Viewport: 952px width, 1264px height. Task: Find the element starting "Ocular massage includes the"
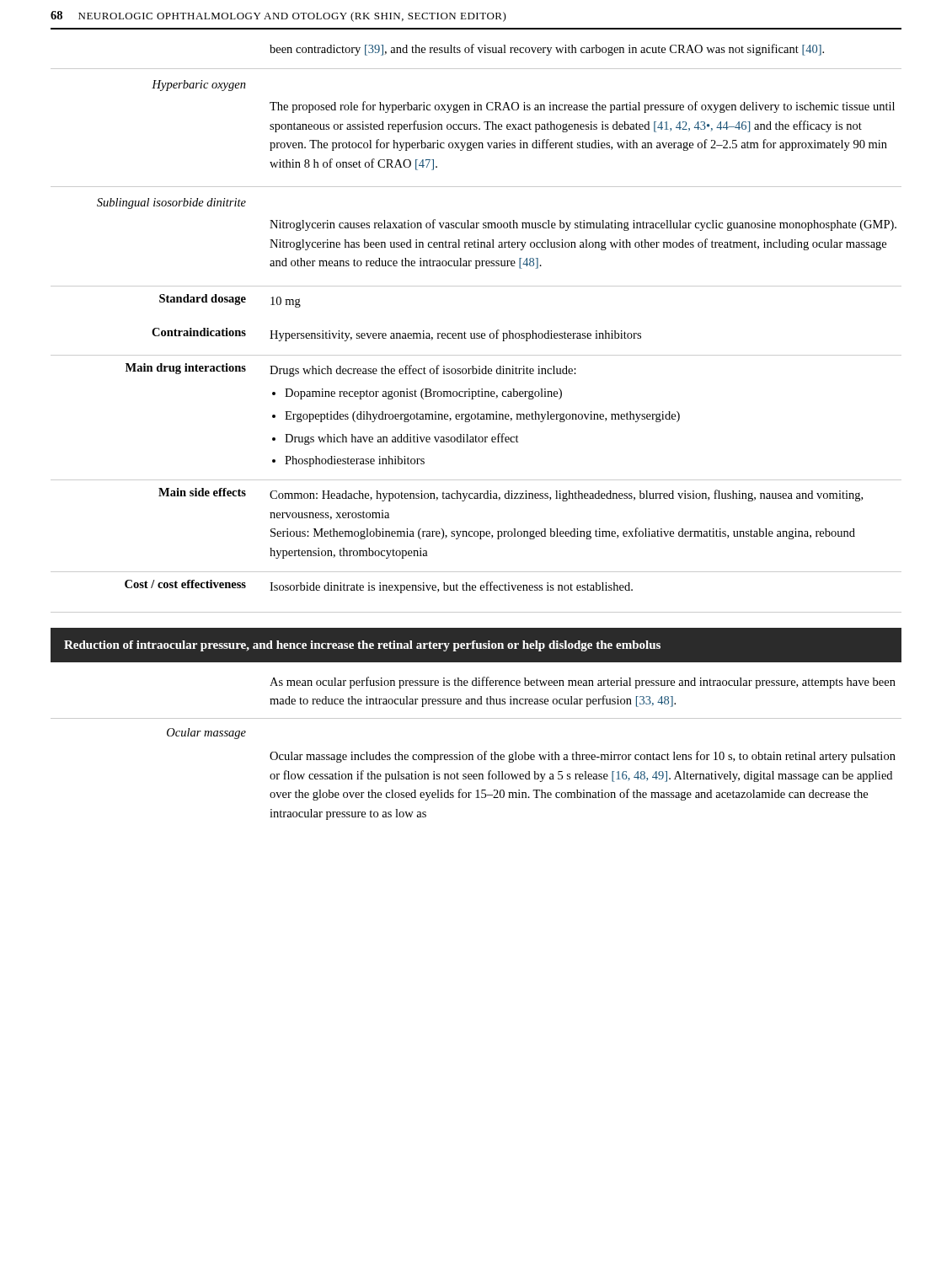[x=586, y=785]
